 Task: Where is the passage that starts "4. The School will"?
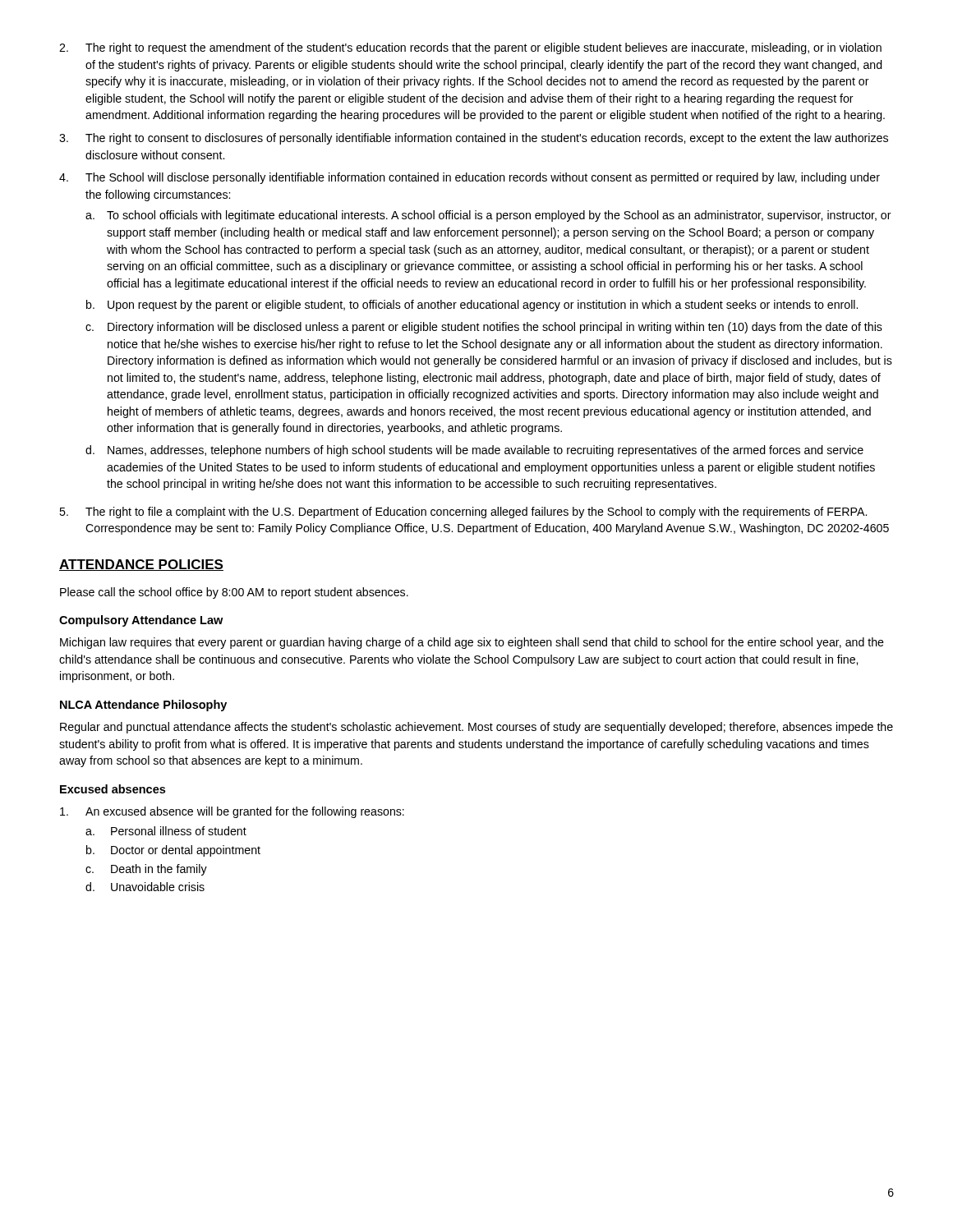(476, 333)
